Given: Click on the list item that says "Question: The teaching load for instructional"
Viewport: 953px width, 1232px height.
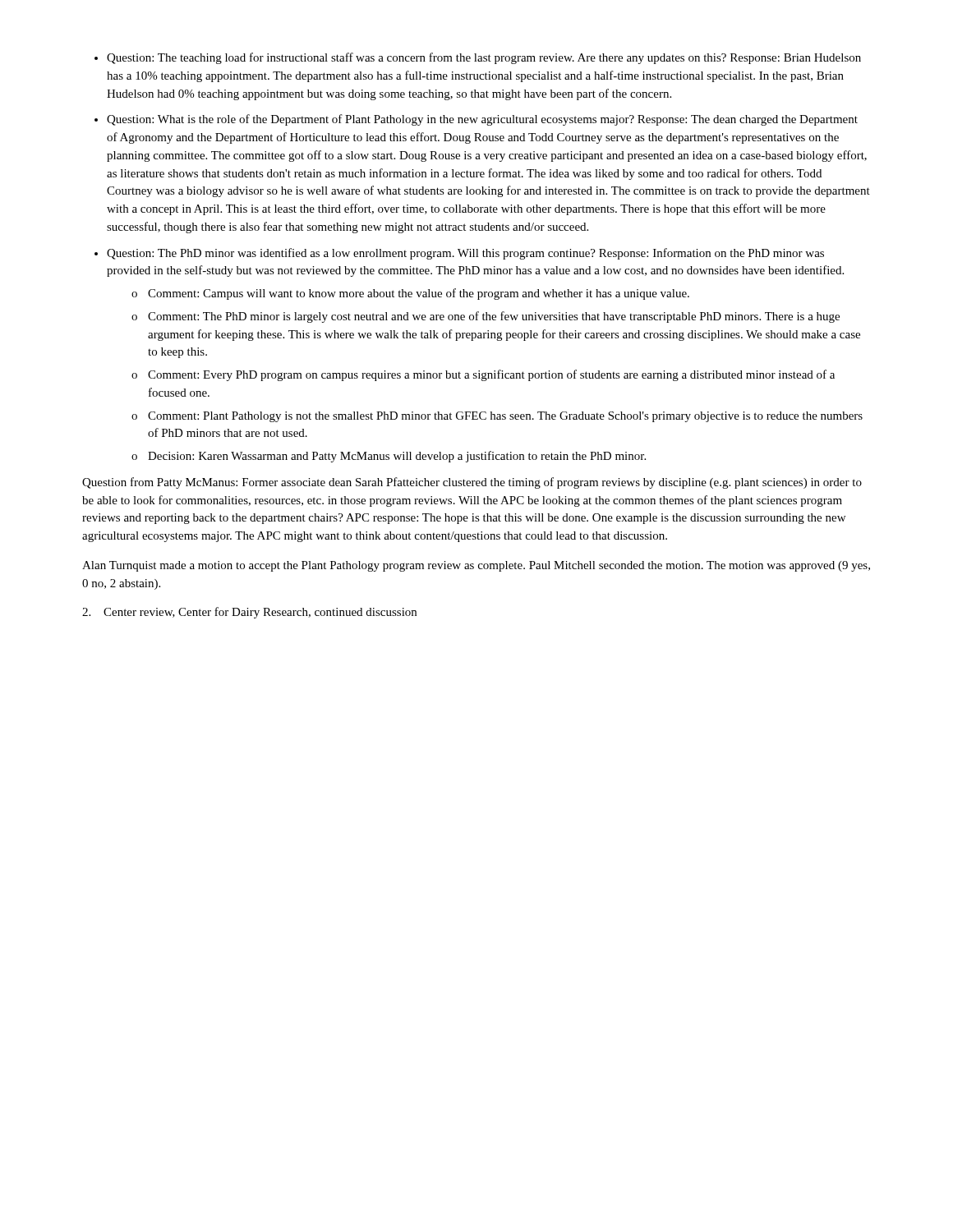Looking at the screenshot, I should click(484, 75).
